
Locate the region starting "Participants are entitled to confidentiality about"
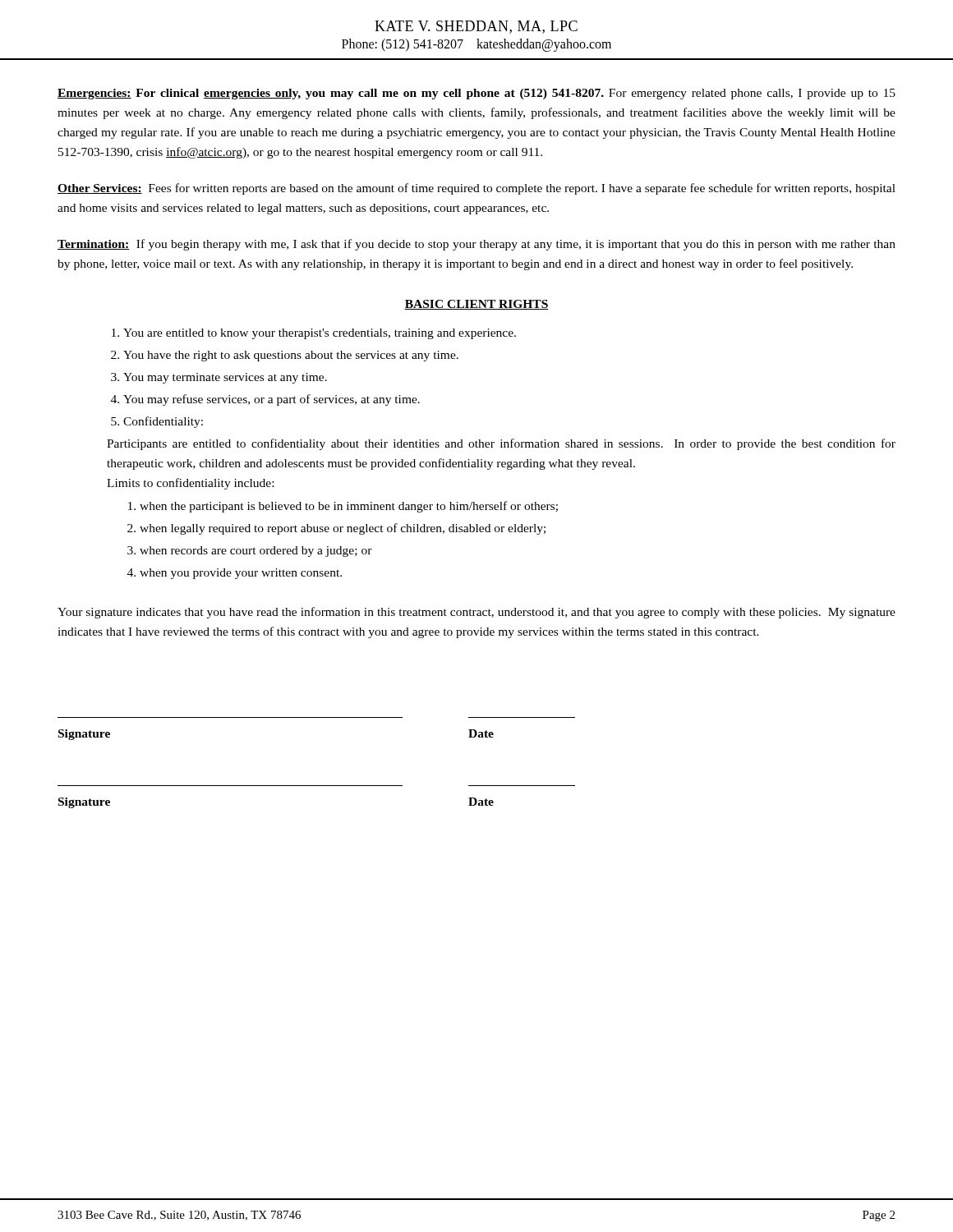[x=501, y=509]
